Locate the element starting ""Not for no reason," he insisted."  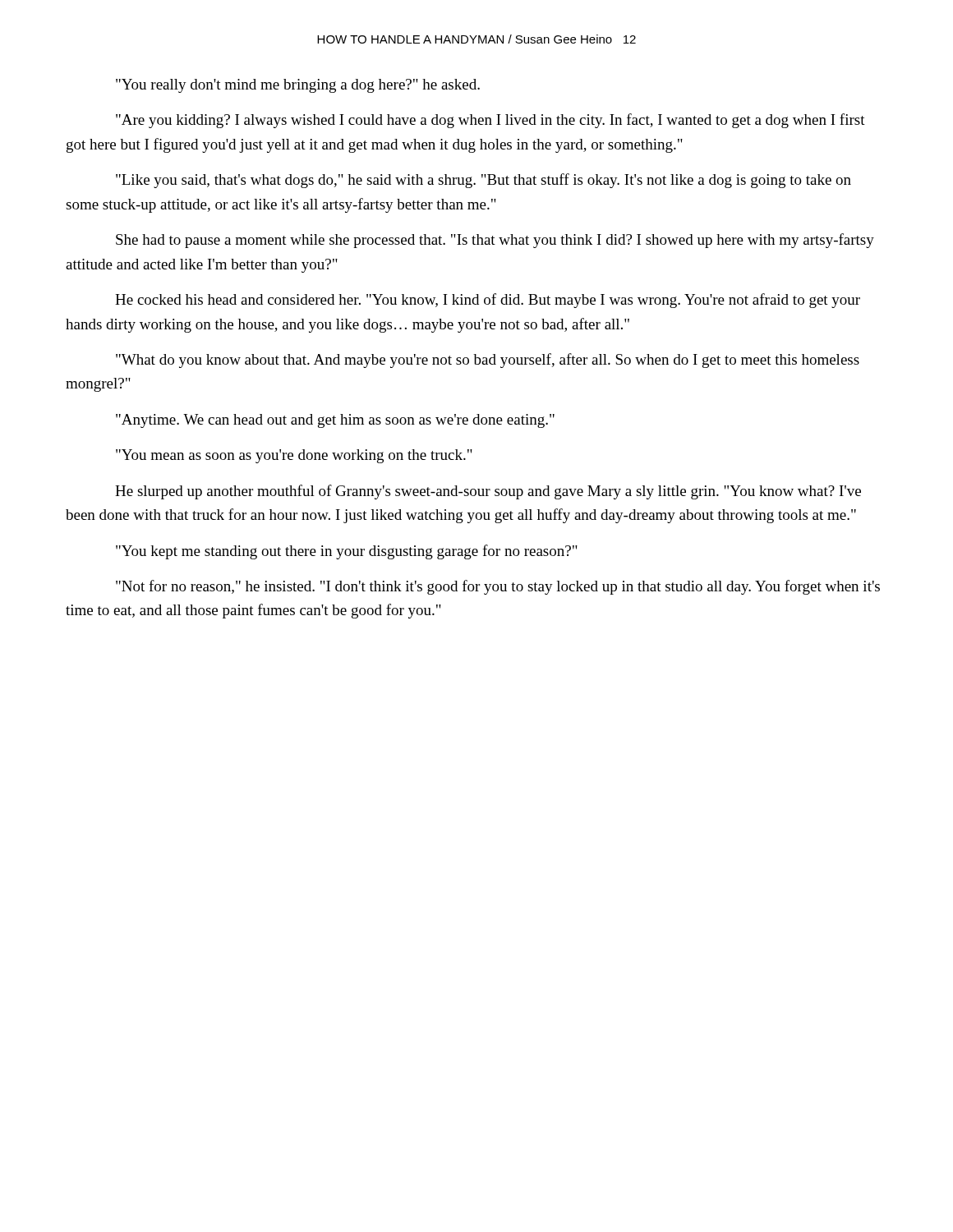point(473,598)
